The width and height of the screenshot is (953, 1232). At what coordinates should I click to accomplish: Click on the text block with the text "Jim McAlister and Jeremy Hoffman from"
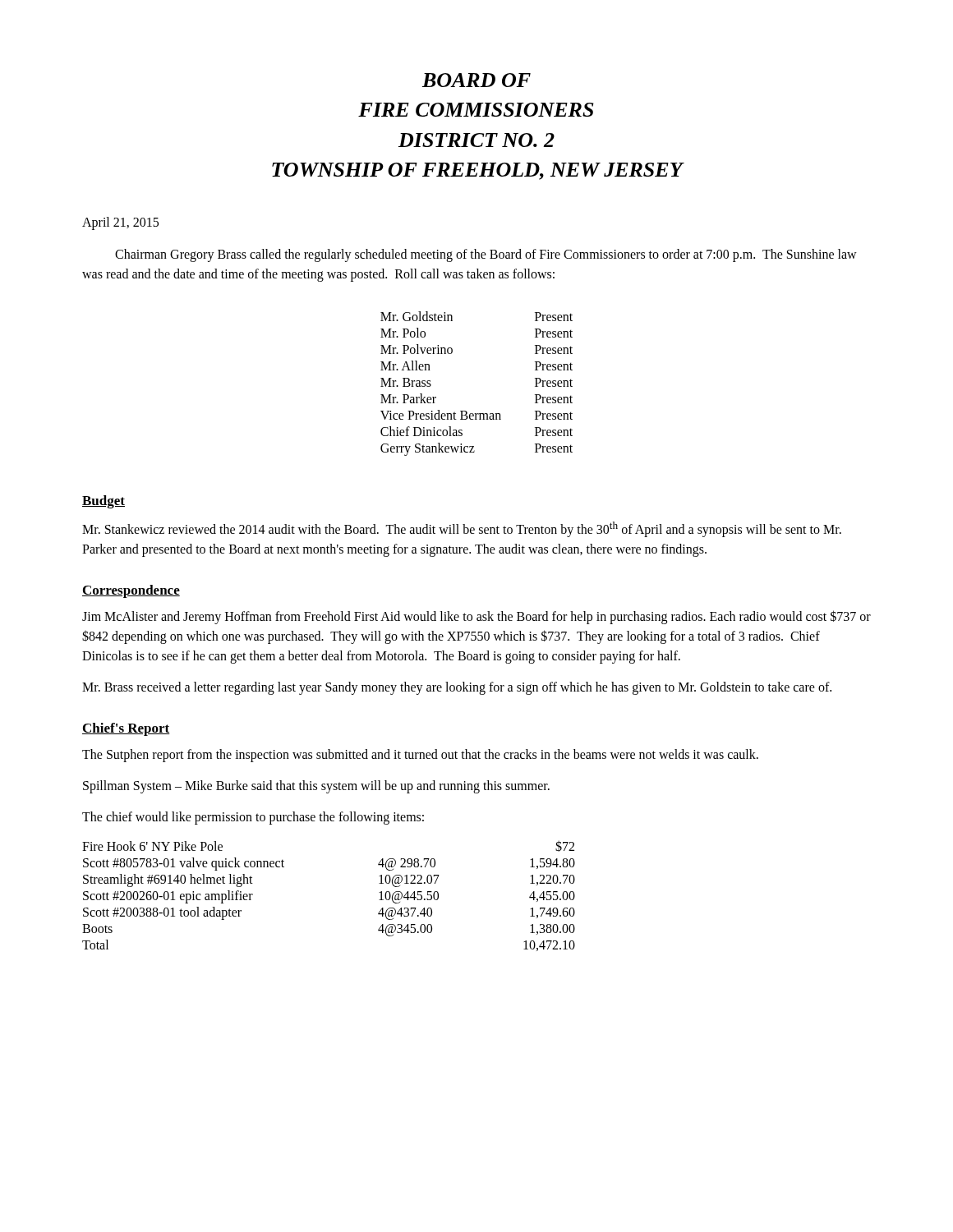click(476, 636)
